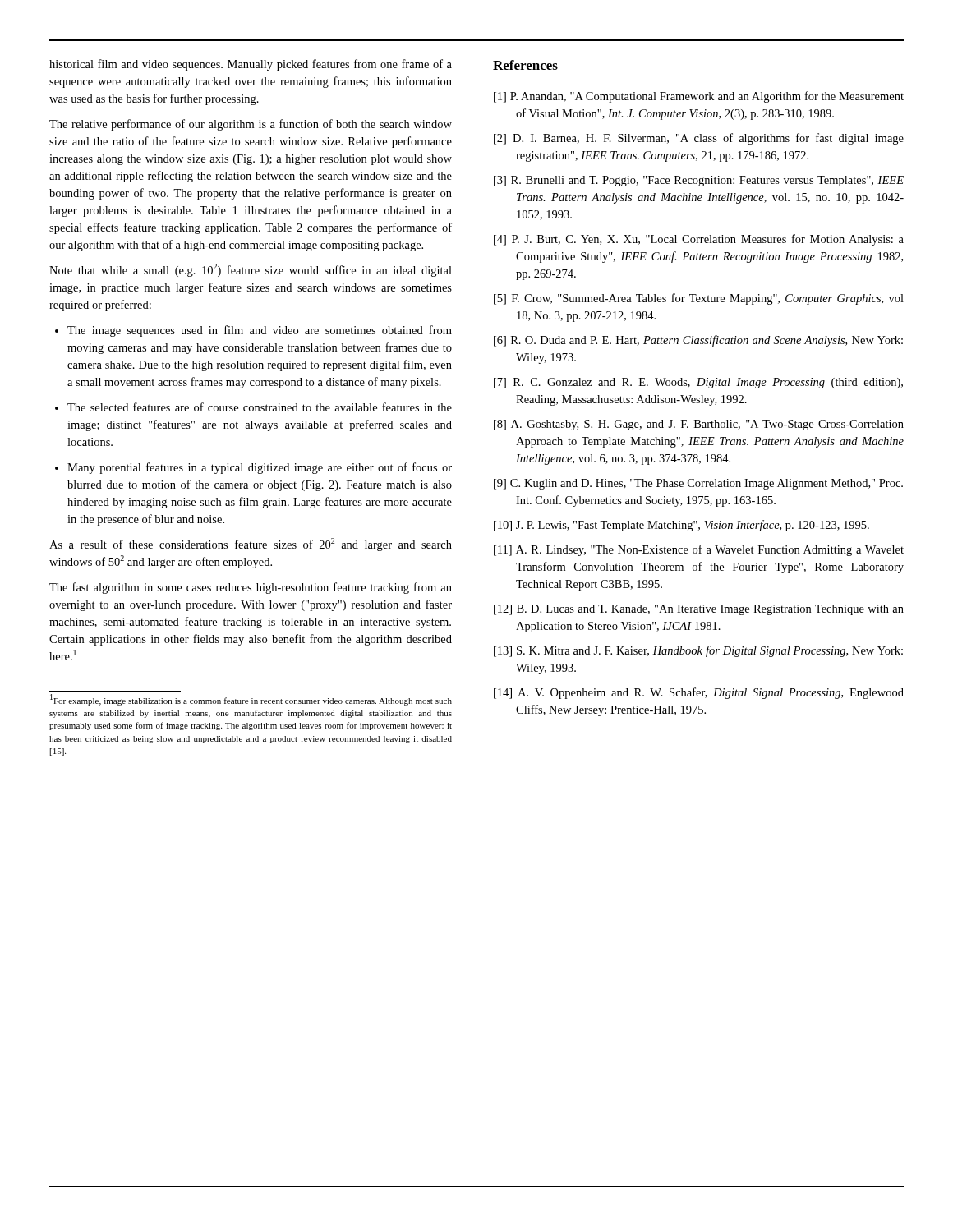Where is the passage that starts "[8] A. Goshtasby, S."?
This screenshot has height=1232, width=953.
click(698, 441)
